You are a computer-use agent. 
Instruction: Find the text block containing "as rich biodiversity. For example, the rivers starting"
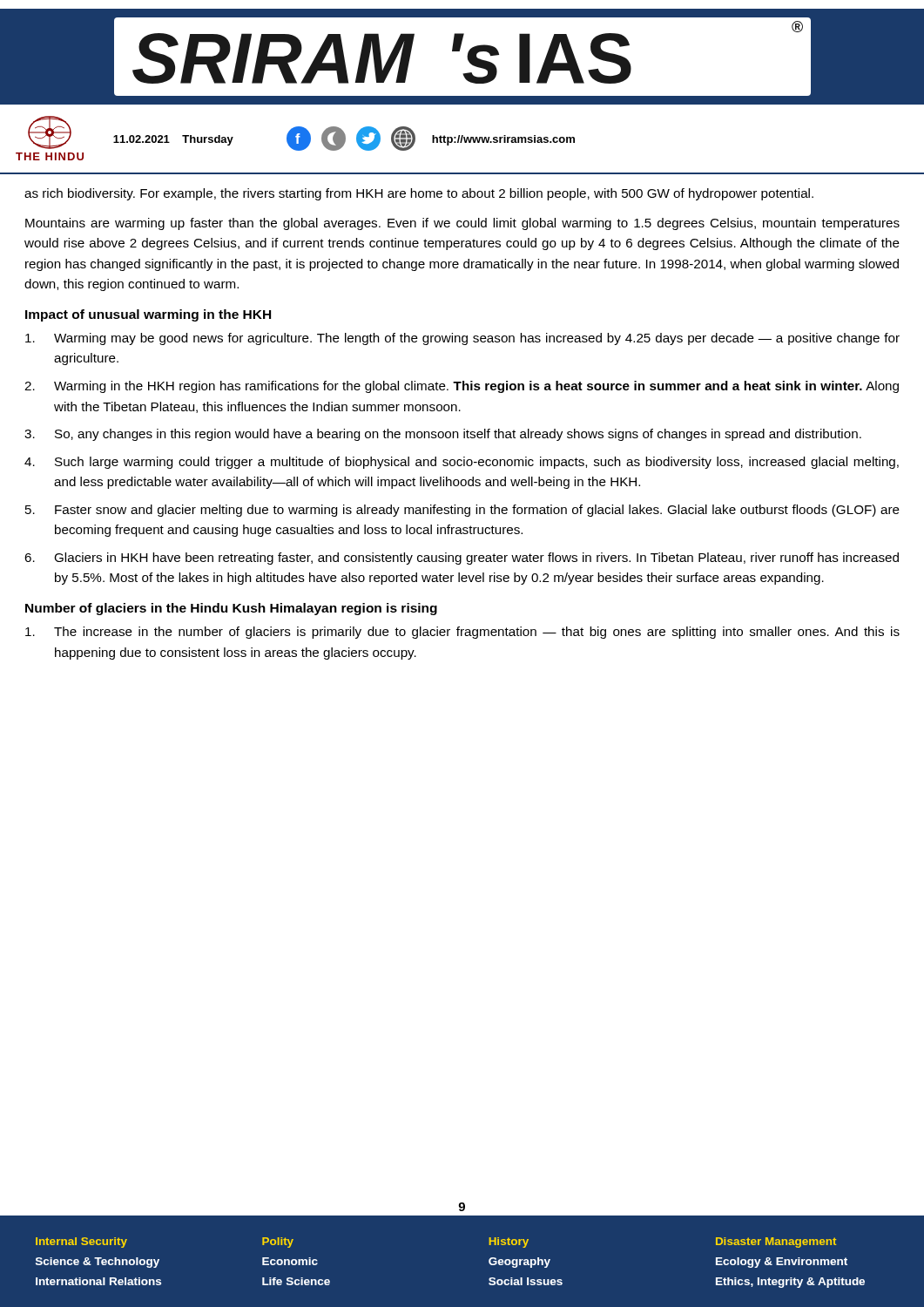[x=419, y=193]
